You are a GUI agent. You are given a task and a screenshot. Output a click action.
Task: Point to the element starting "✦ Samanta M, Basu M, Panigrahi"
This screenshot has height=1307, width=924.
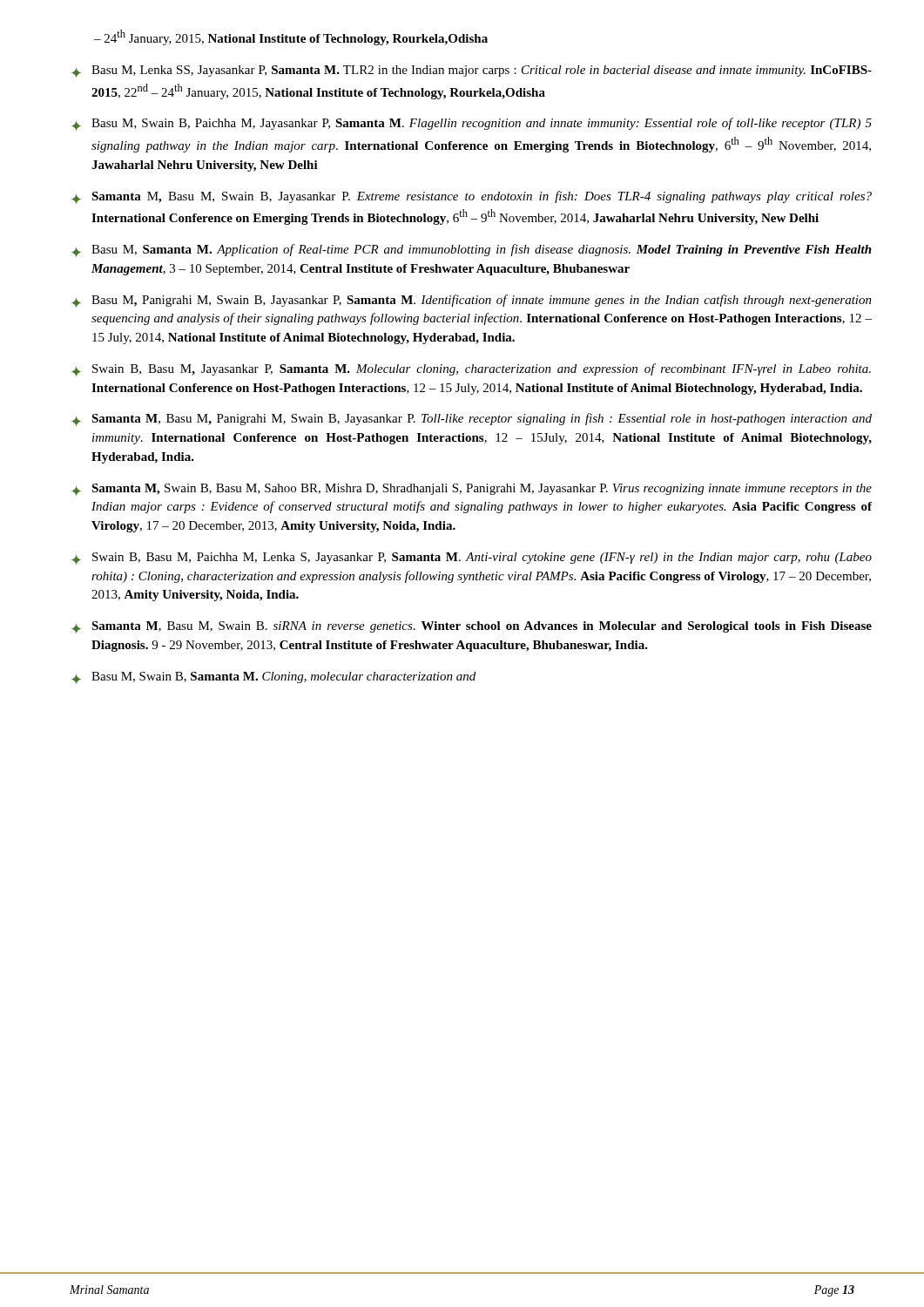tap(471, 438)
